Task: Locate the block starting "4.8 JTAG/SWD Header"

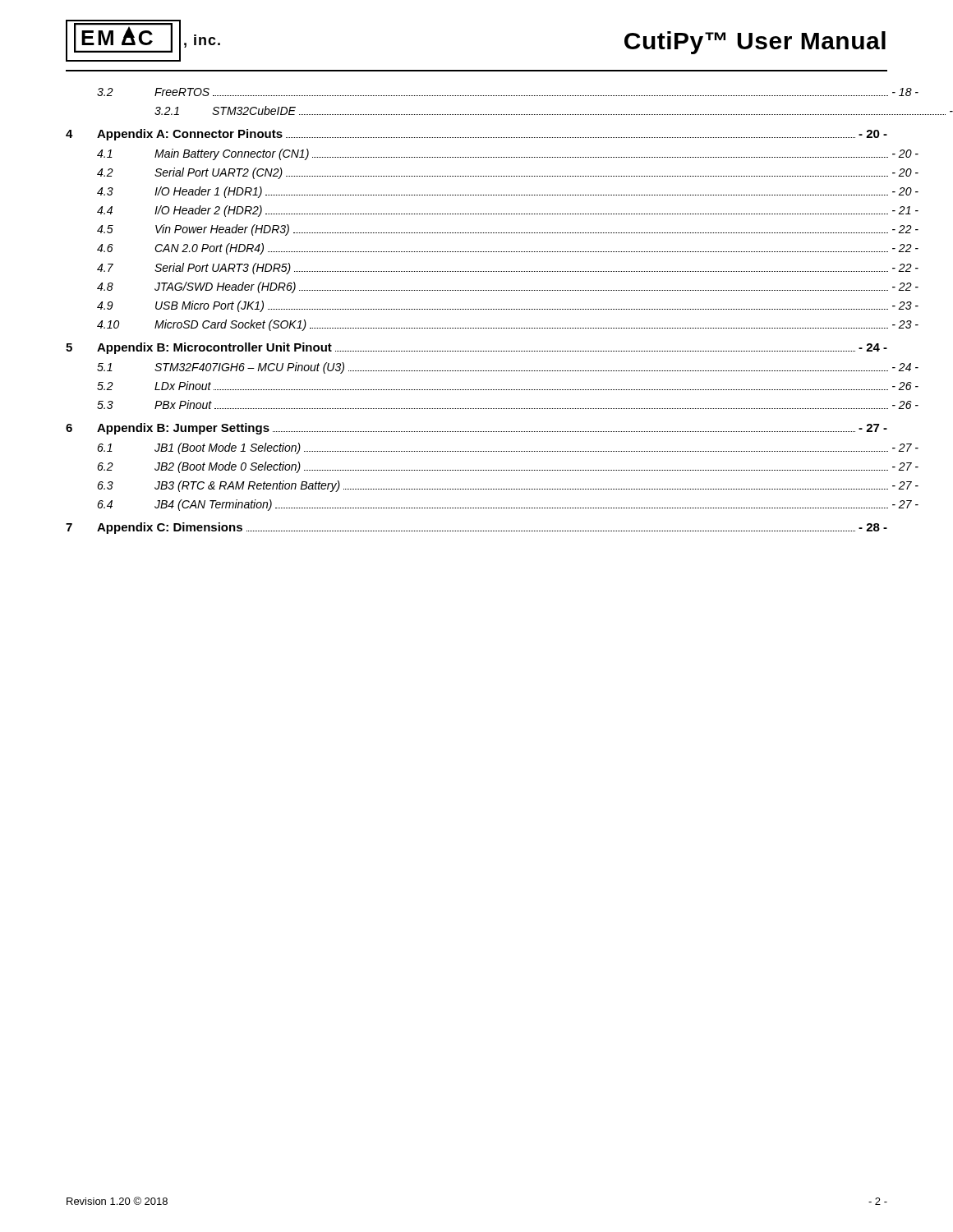Action: tap(508, 287)
